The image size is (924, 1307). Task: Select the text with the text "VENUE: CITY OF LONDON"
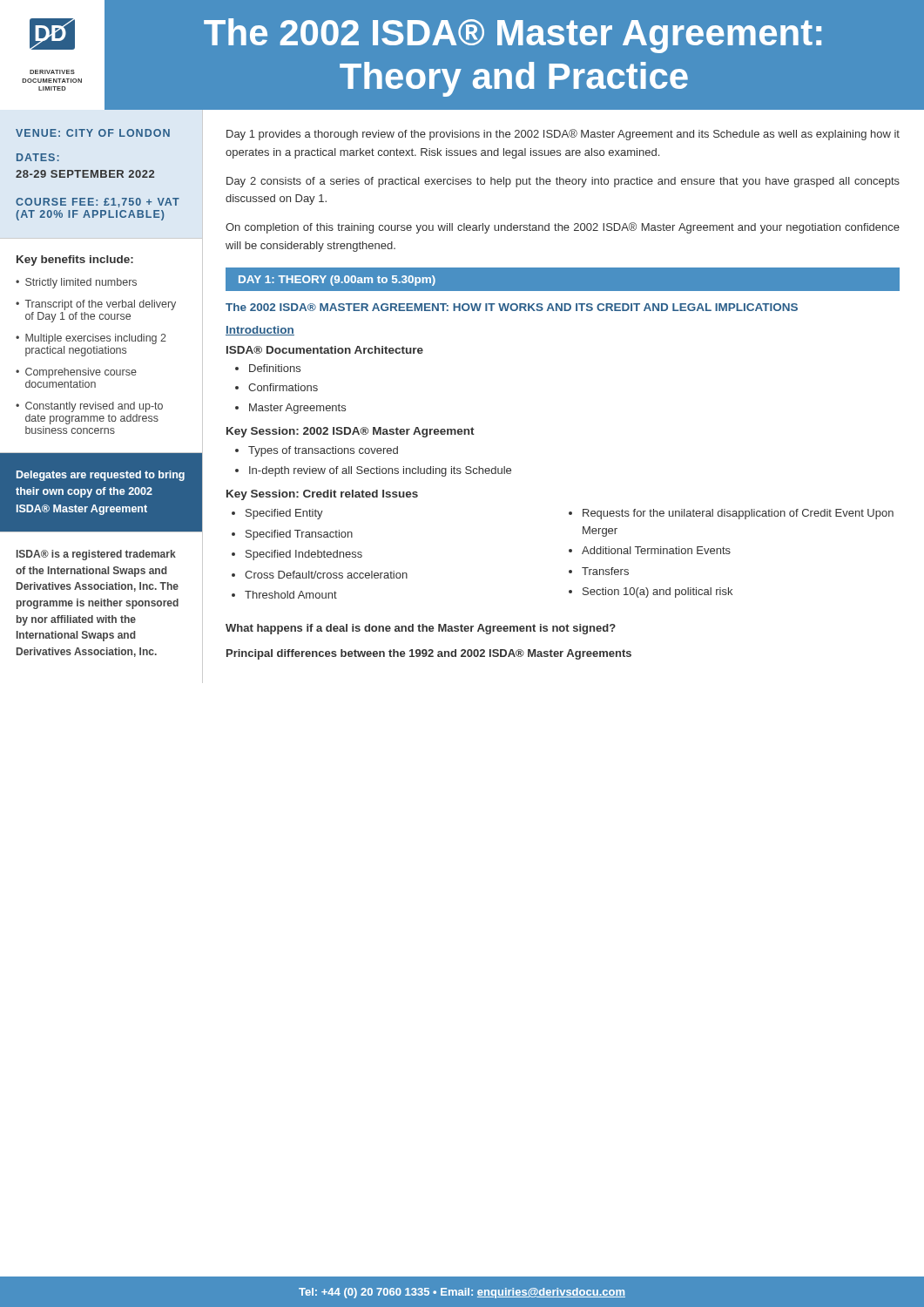[93, 133]
